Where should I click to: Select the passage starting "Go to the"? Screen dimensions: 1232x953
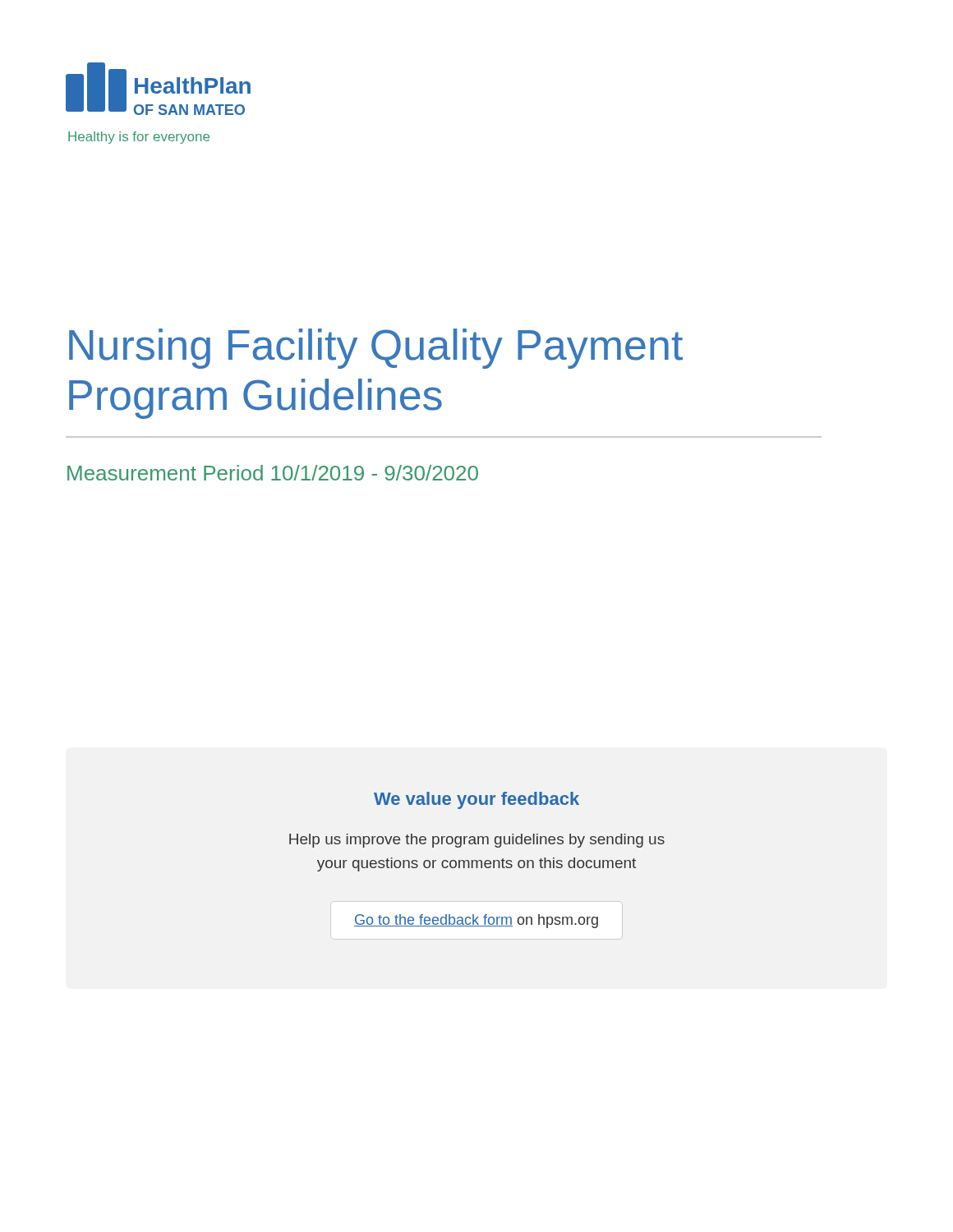point(476,920)
